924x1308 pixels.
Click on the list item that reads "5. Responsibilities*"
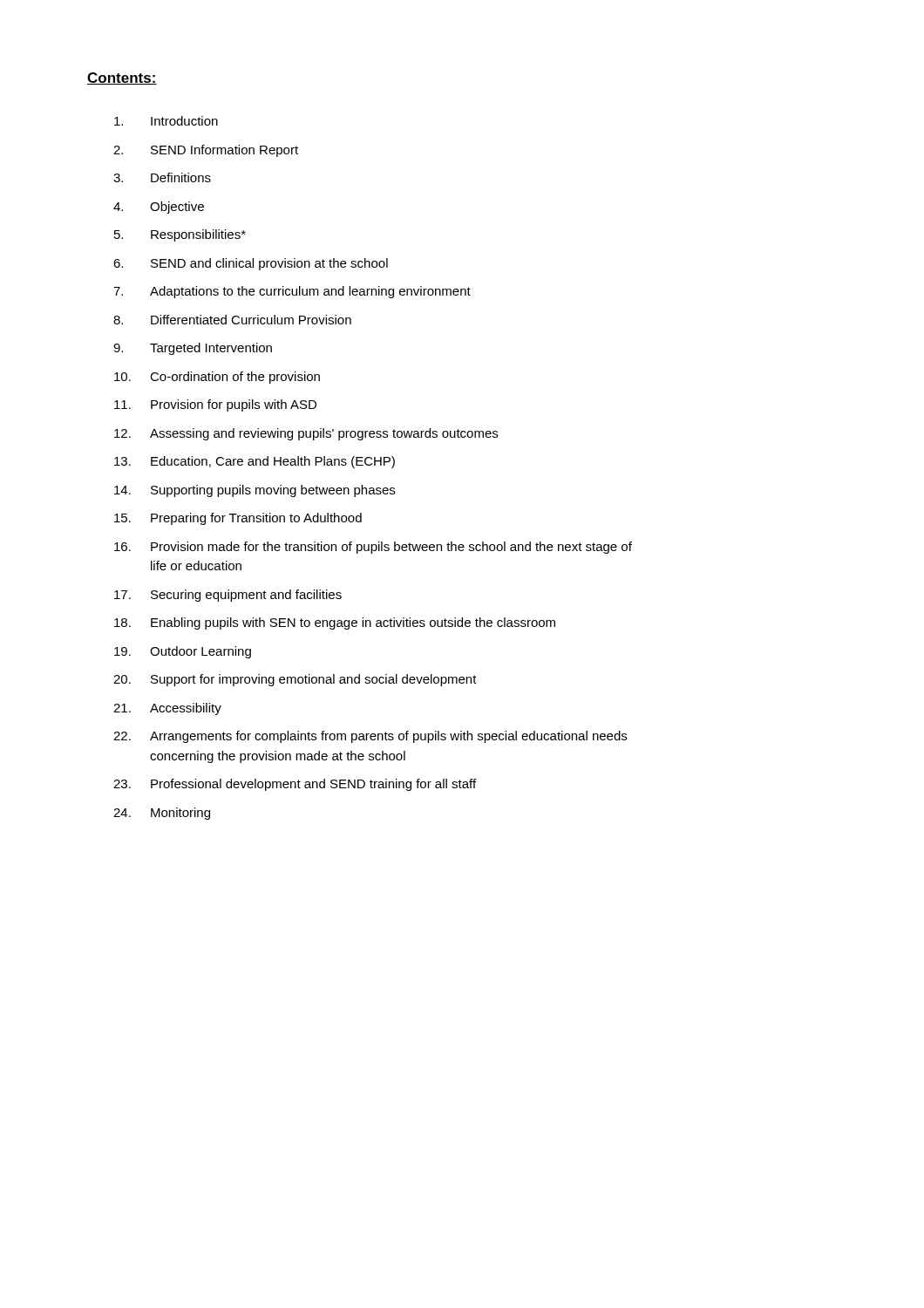click(180, 235)
